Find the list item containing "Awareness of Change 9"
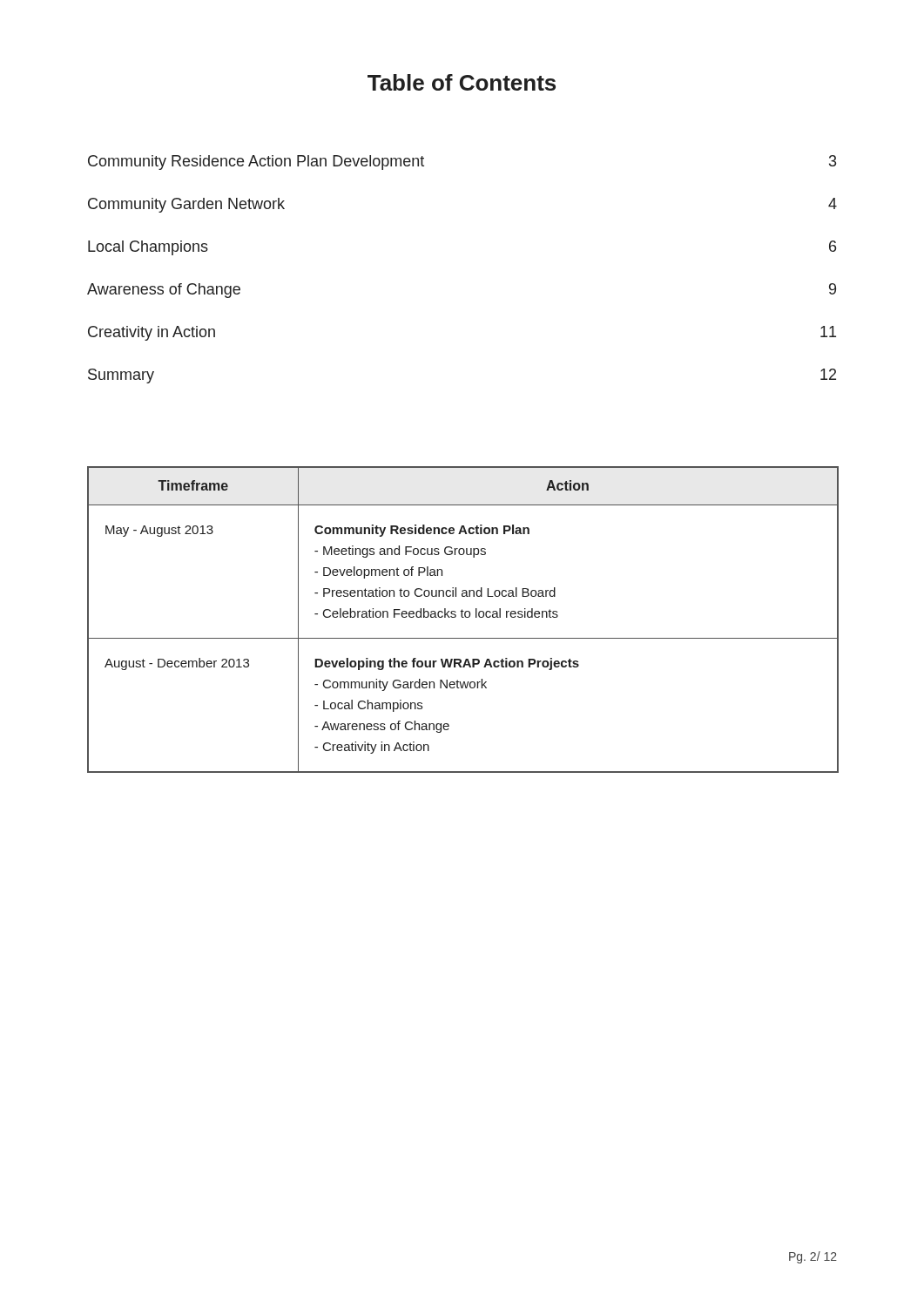This screenshot has width=924, height=1307. [x=160, y=291]
